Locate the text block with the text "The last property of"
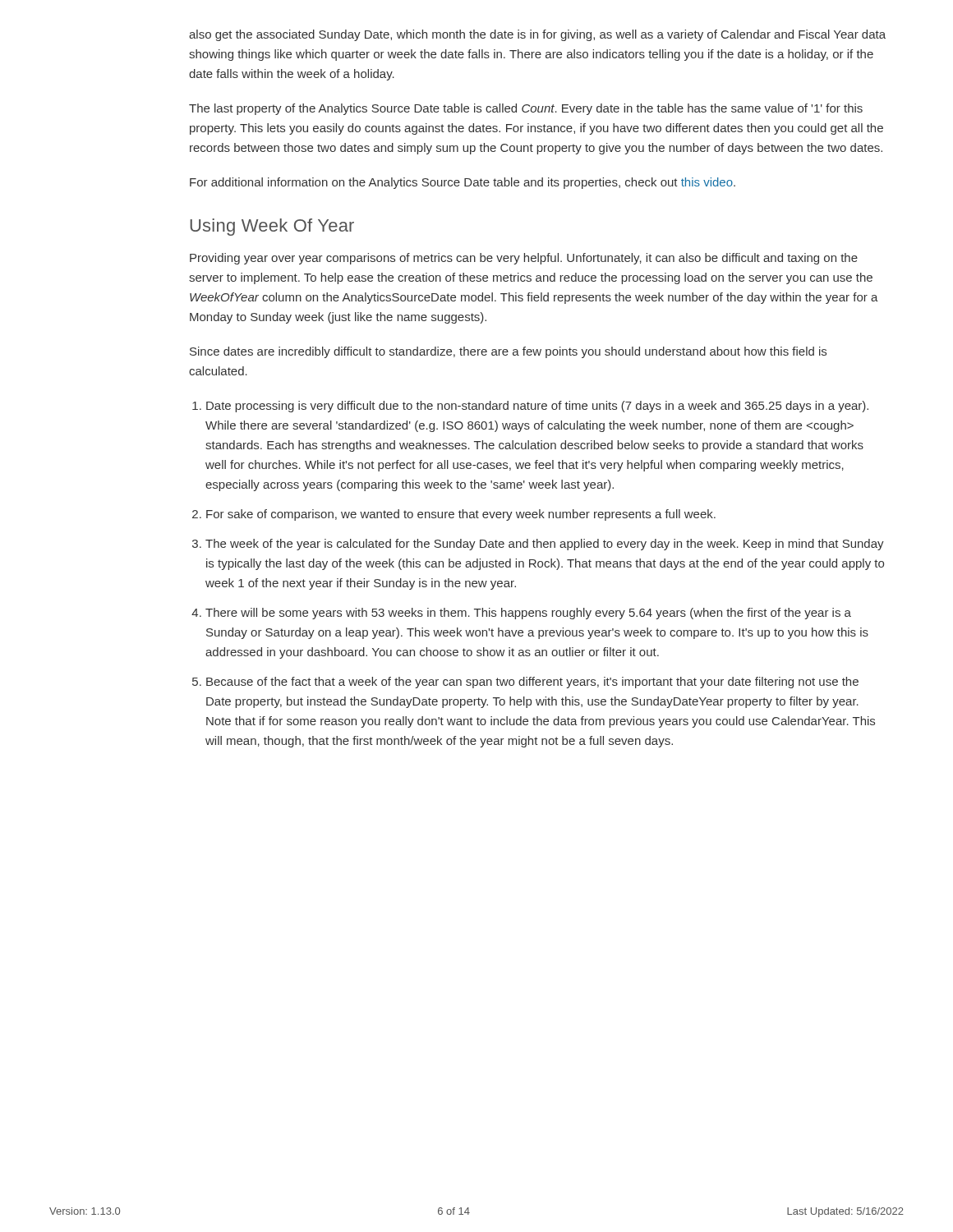Screen dimensions: 1232x953 (x=536, y=128)
